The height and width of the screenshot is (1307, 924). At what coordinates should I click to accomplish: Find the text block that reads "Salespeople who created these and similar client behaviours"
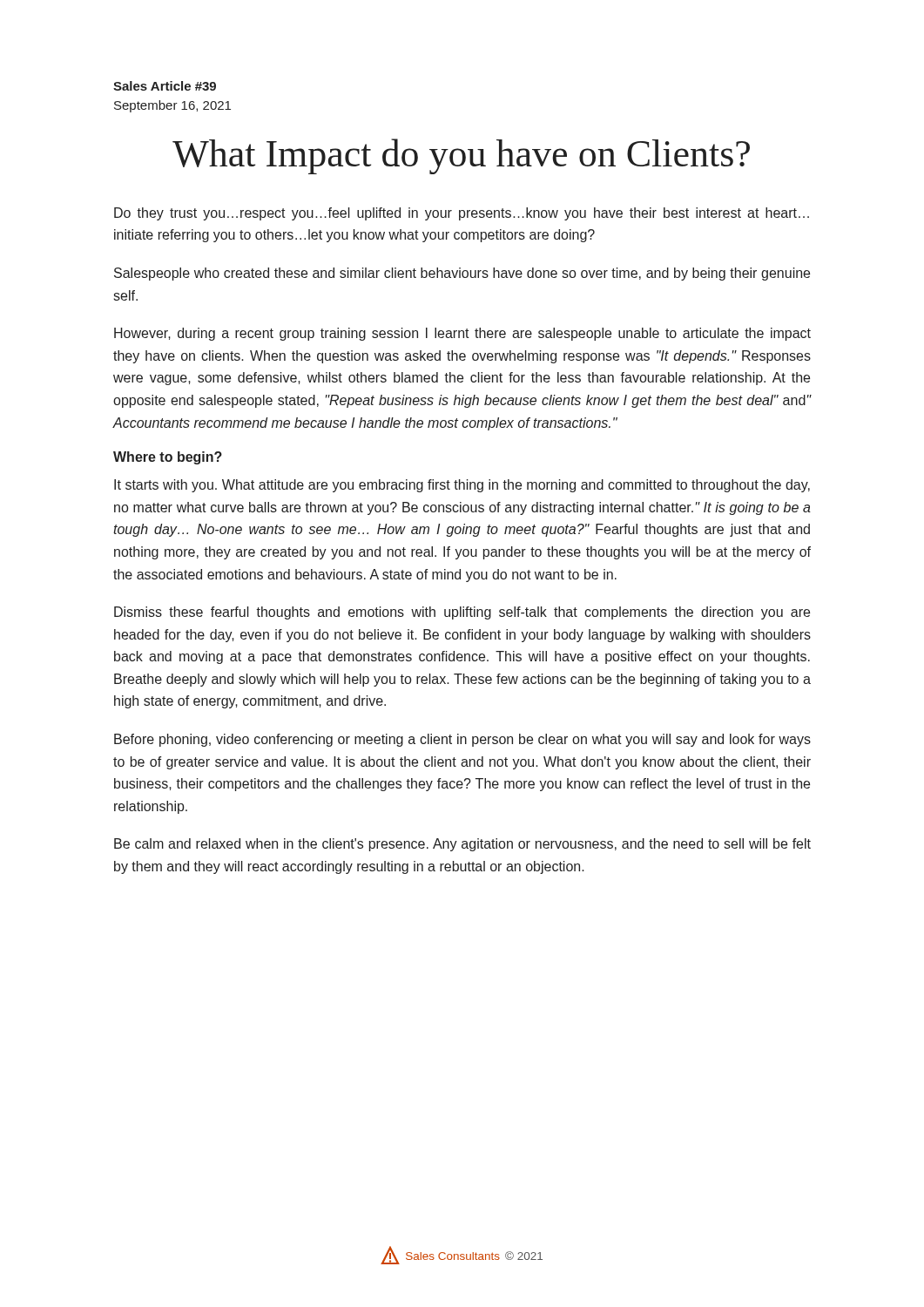462,284
